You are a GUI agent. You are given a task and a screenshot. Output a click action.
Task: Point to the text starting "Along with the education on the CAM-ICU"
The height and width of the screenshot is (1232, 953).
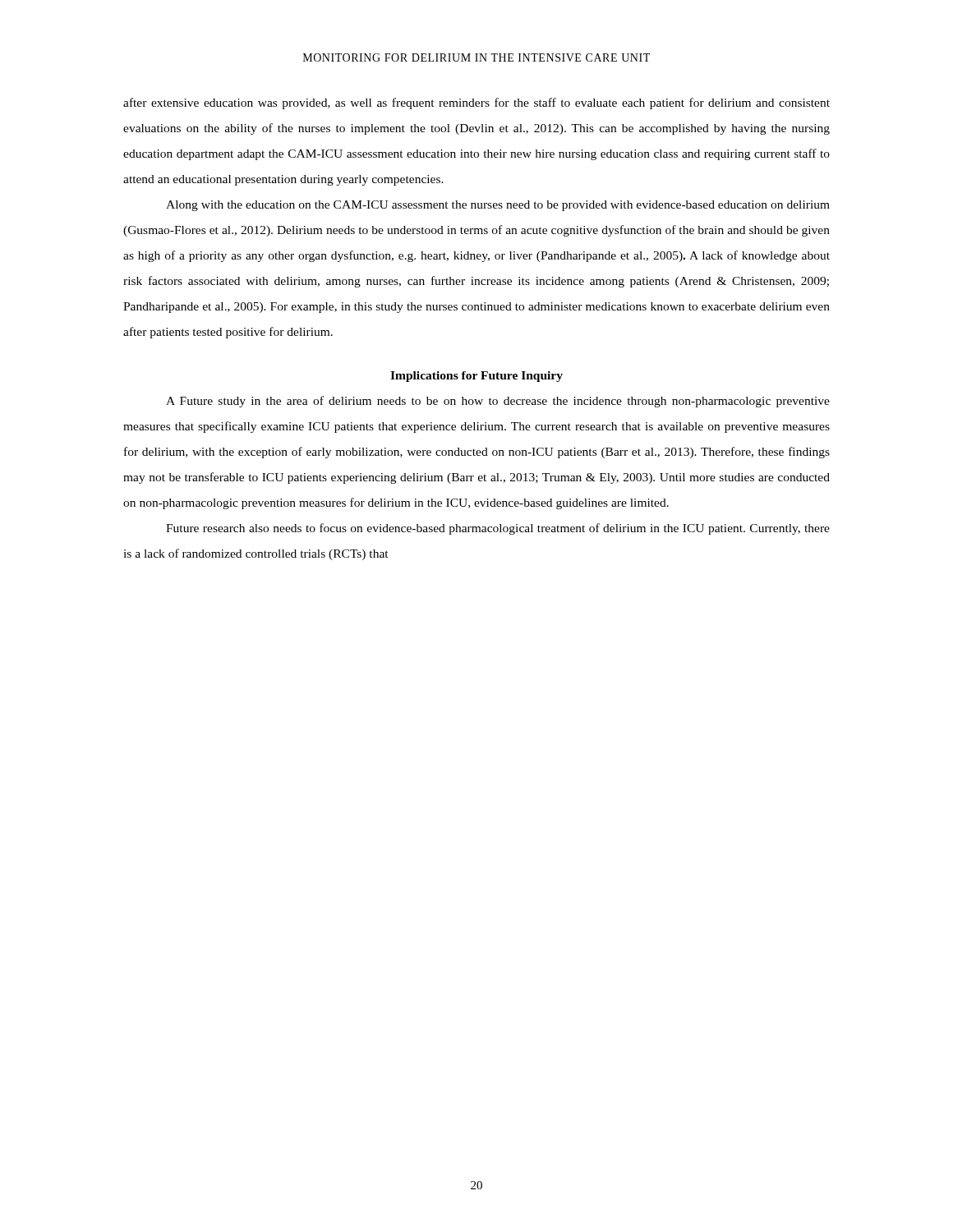pos(476,268)
